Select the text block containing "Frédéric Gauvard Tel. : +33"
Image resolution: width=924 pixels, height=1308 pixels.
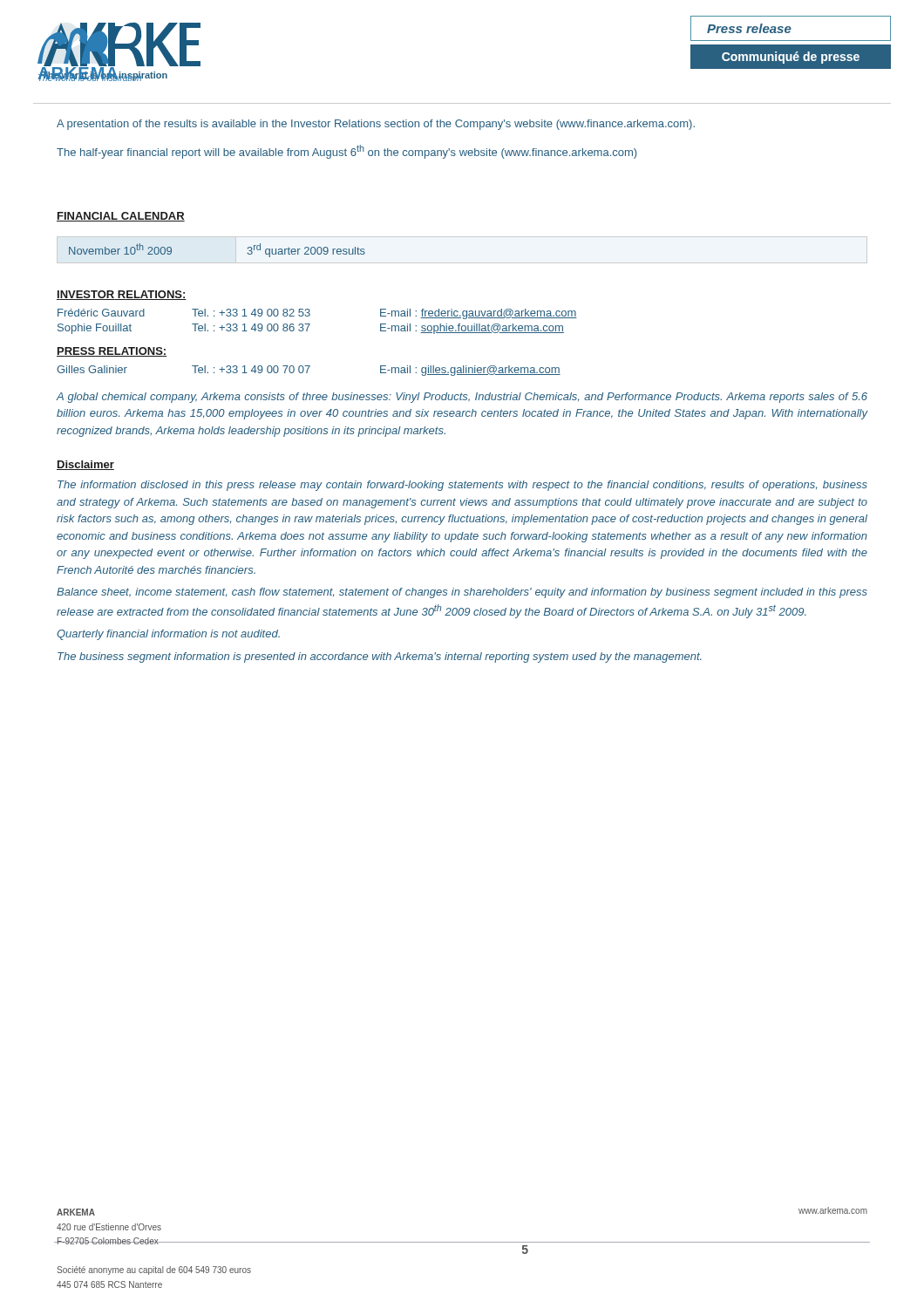462,320
